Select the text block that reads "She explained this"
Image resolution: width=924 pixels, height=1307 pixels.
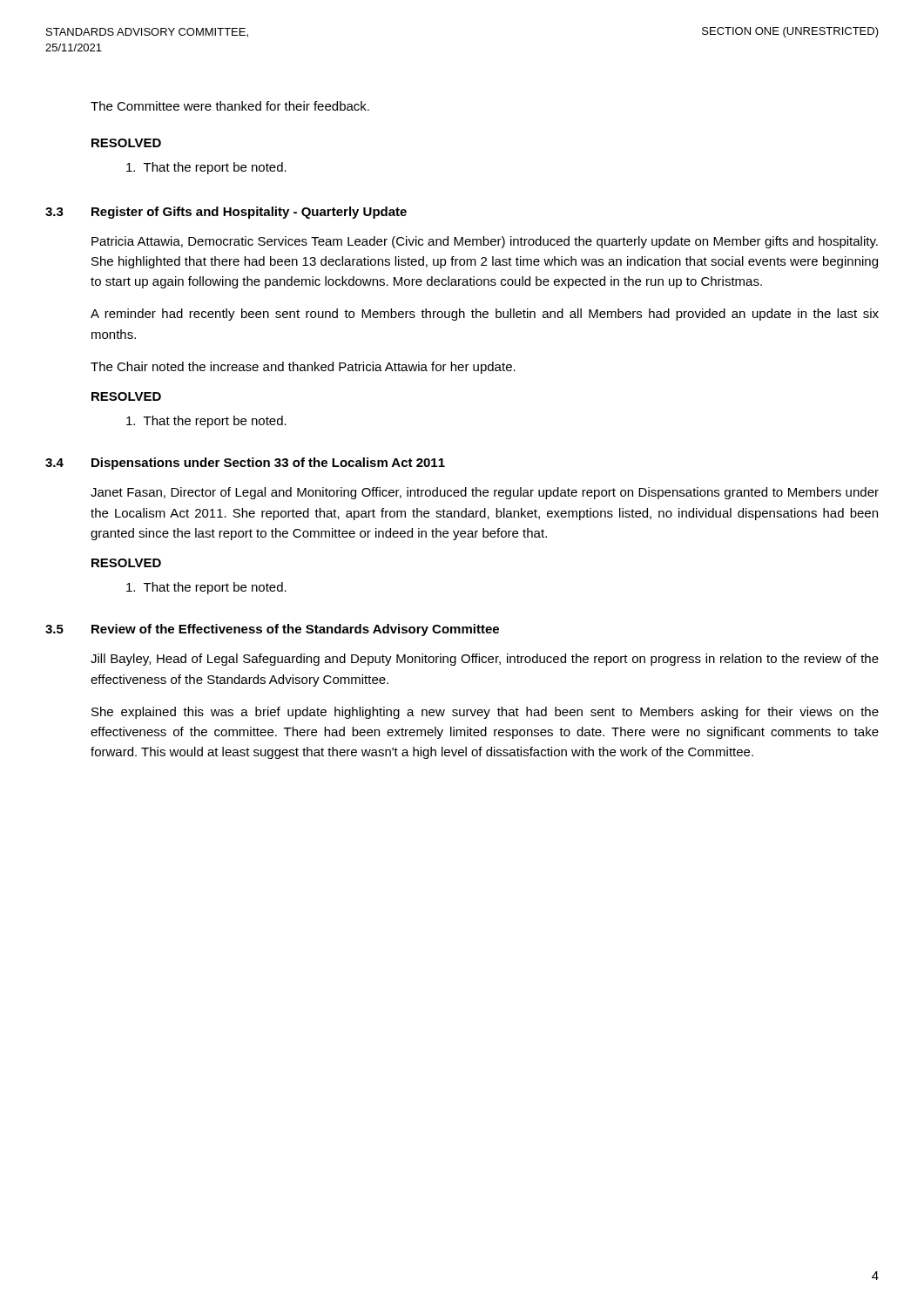[x=485, y=731]
